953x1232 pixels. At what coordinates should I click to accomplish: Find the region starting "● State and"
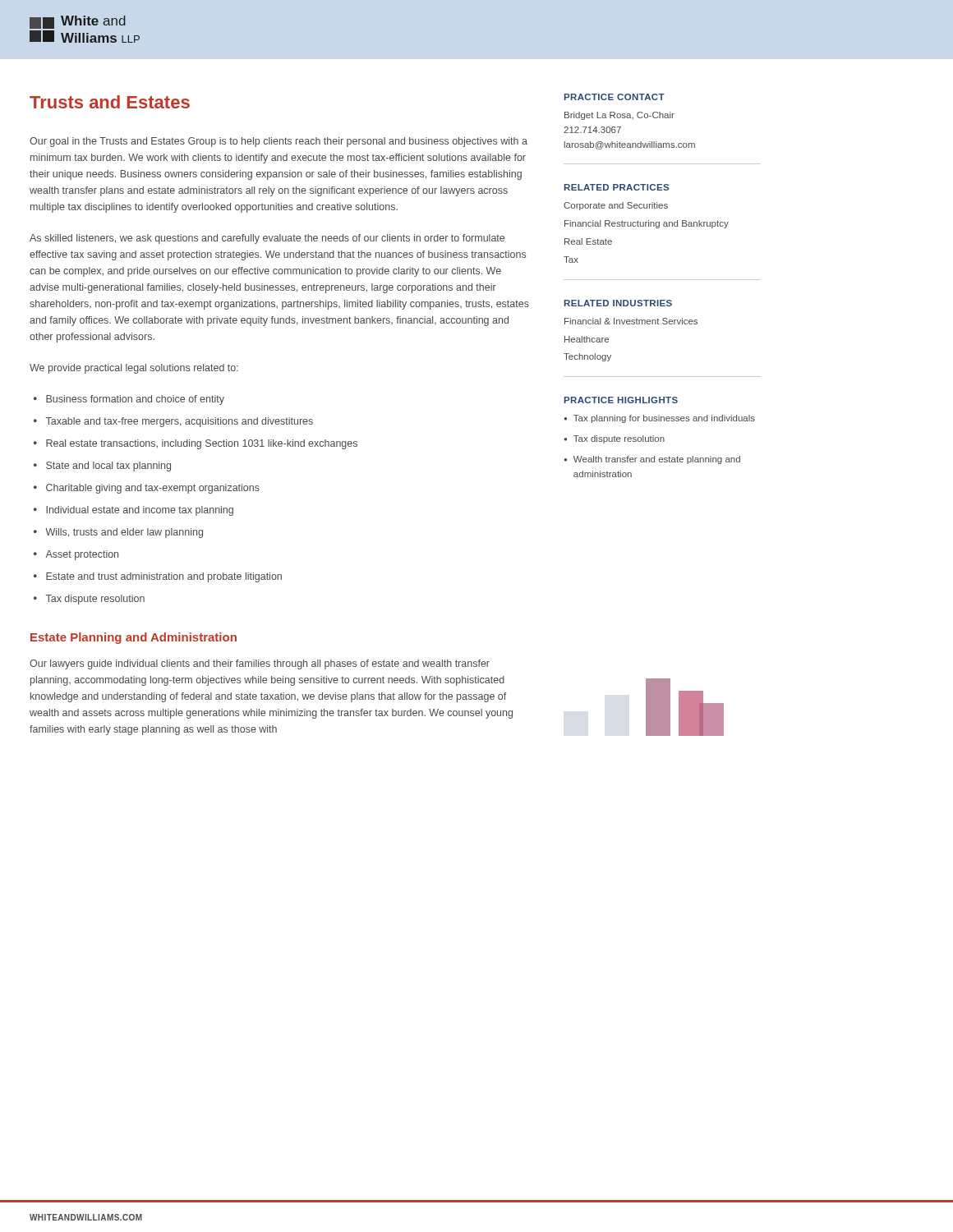[x=102, y=466]
